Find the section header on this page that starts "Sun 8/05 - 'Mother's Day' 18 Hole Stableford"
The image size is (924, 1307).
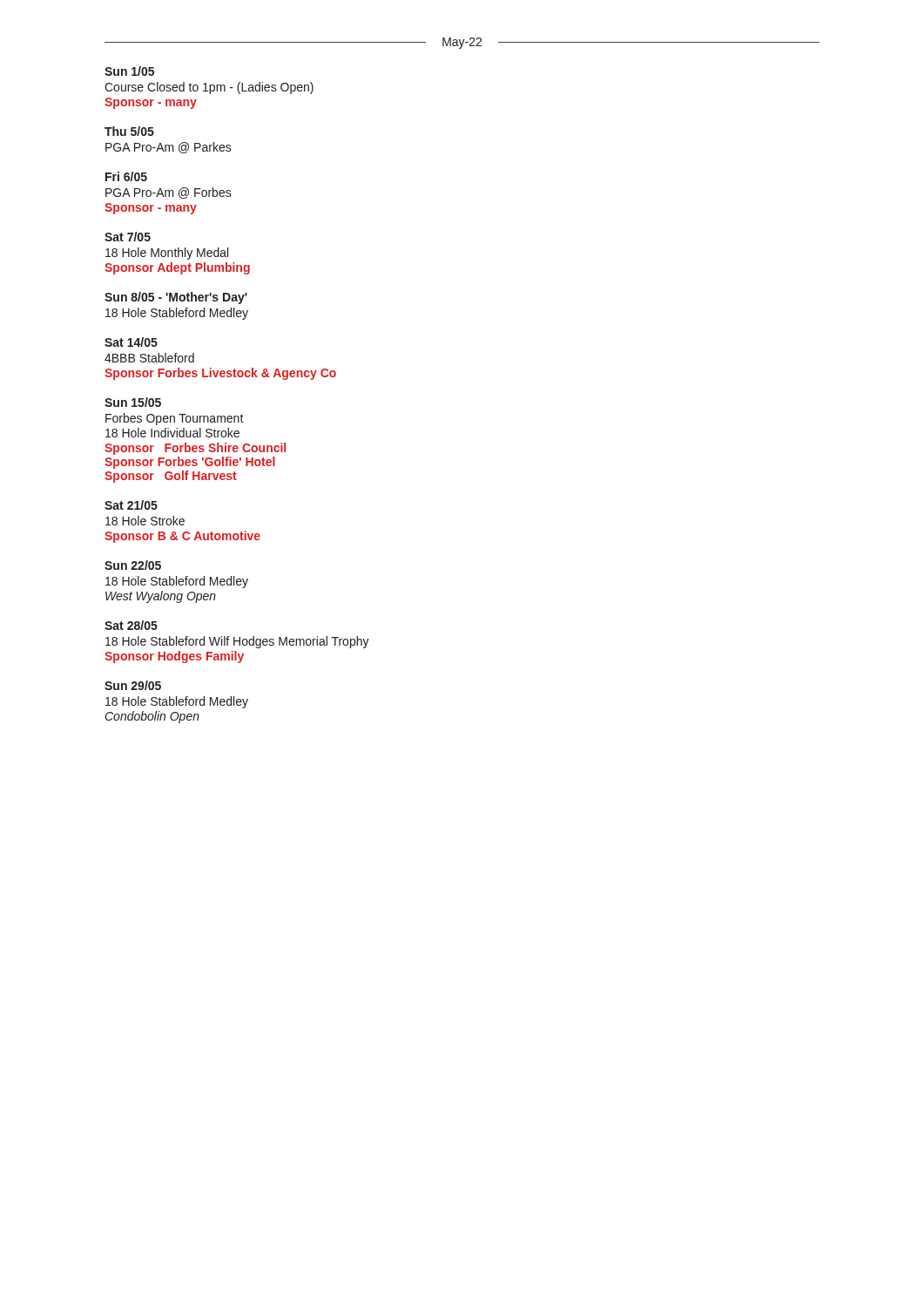pos(176,298)
